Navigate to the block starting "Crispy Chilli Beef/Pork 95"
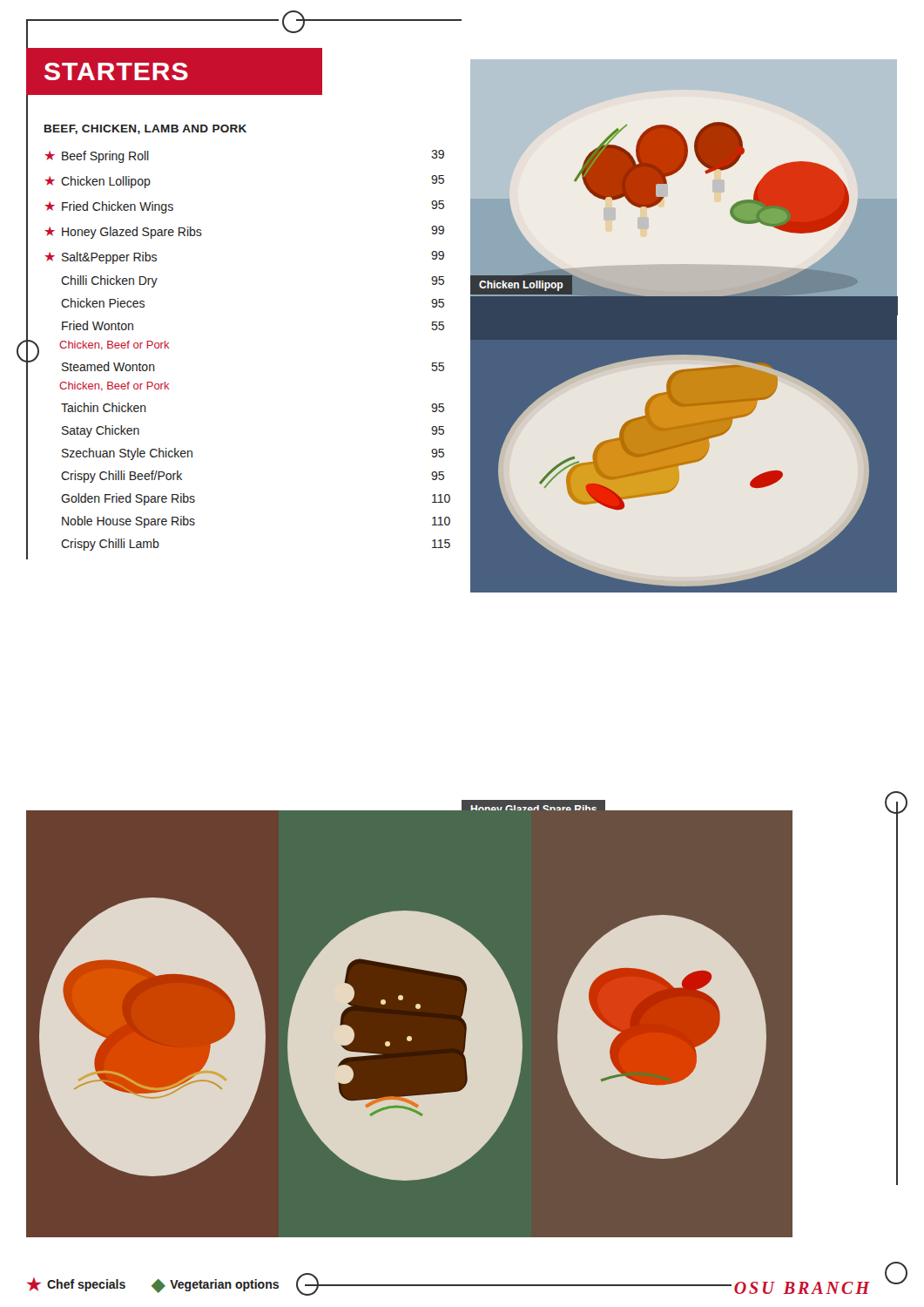This screenshot has width=924, height=1307. pyautogui.click(x=121, y=475)
